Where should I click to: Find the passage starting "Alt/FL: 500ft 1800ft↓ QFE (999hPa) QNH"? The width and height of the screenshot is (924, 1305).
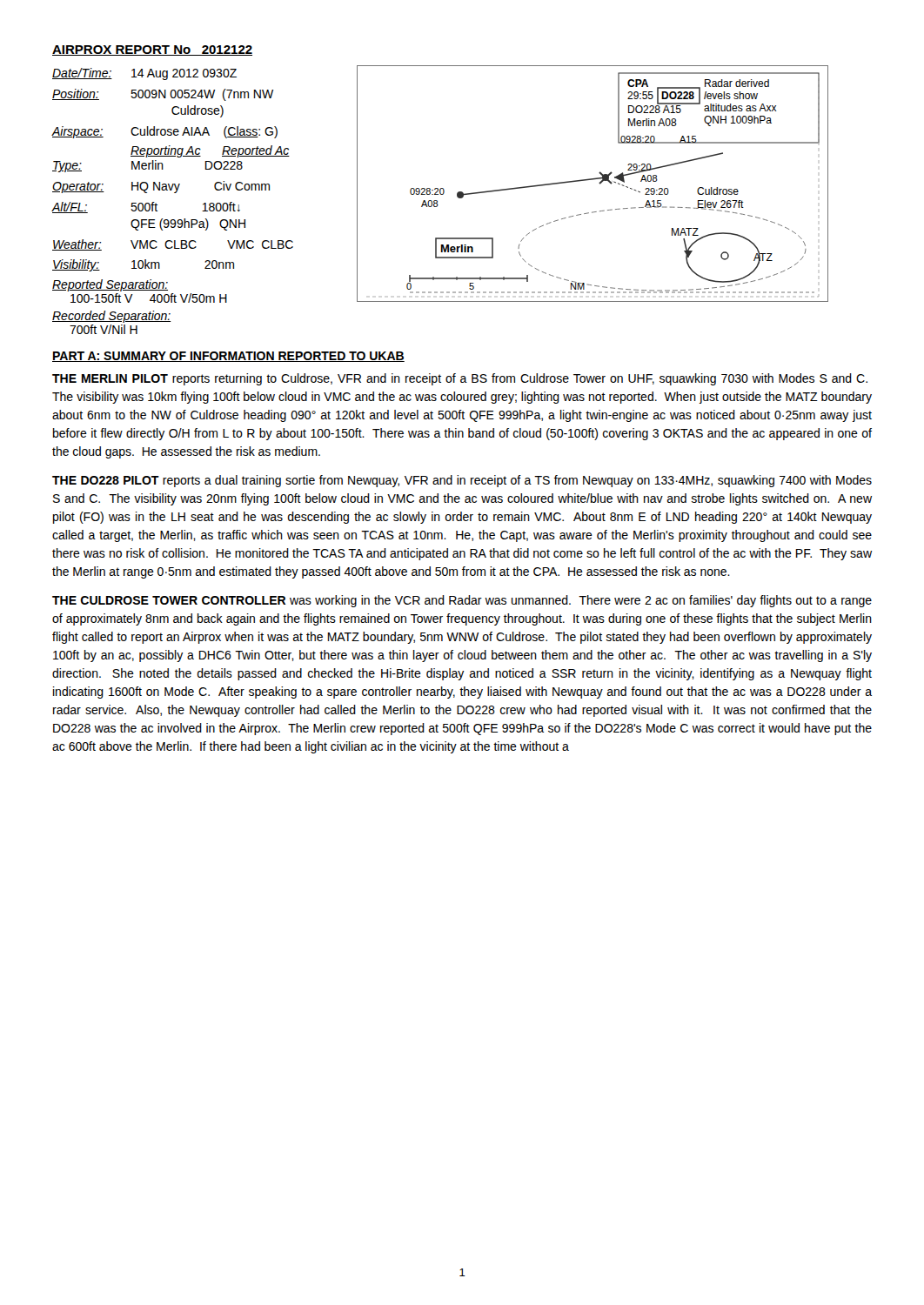tap(149, 216)
